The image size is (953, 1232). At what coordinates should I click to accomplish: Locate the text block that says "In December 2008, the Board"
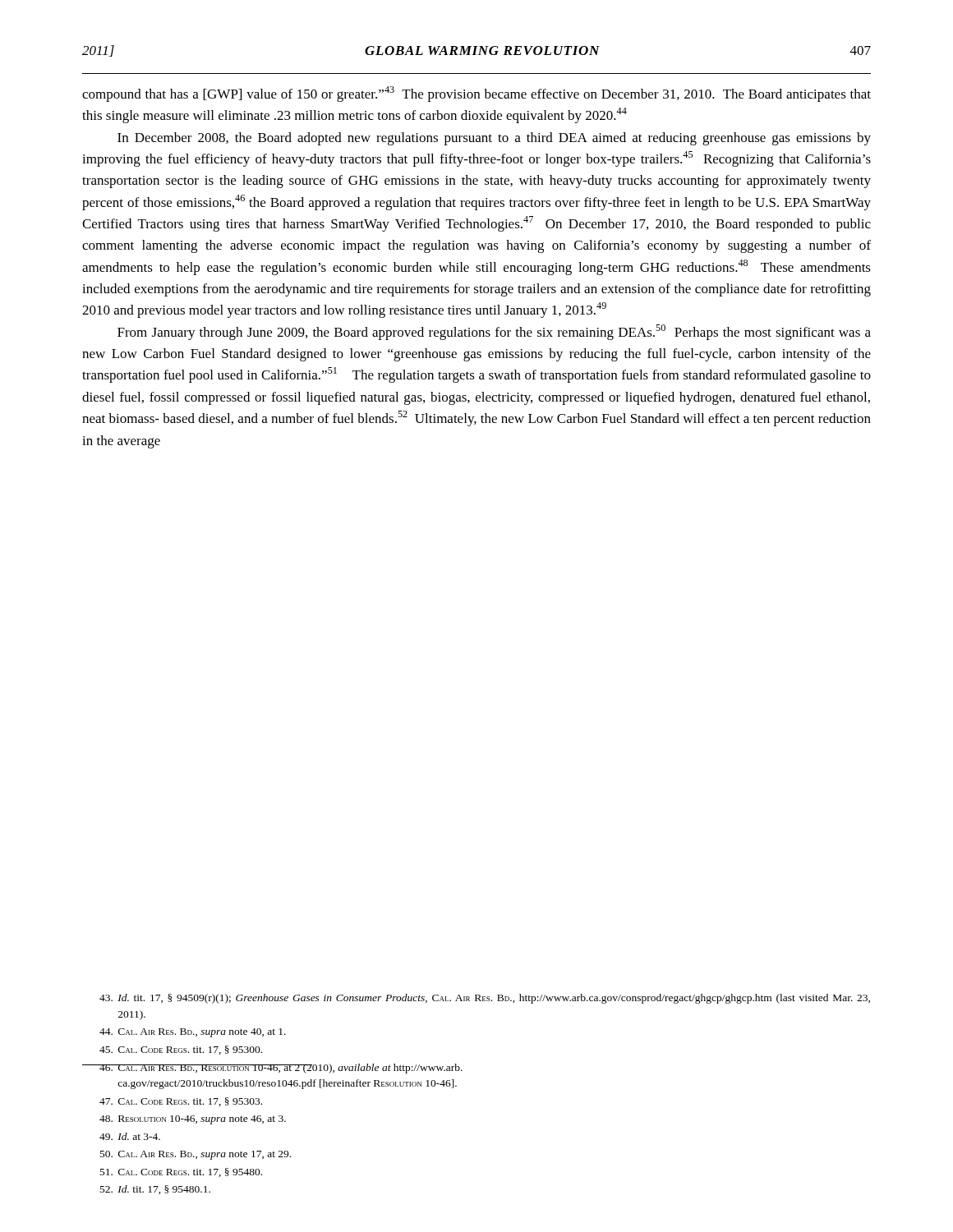476,224
